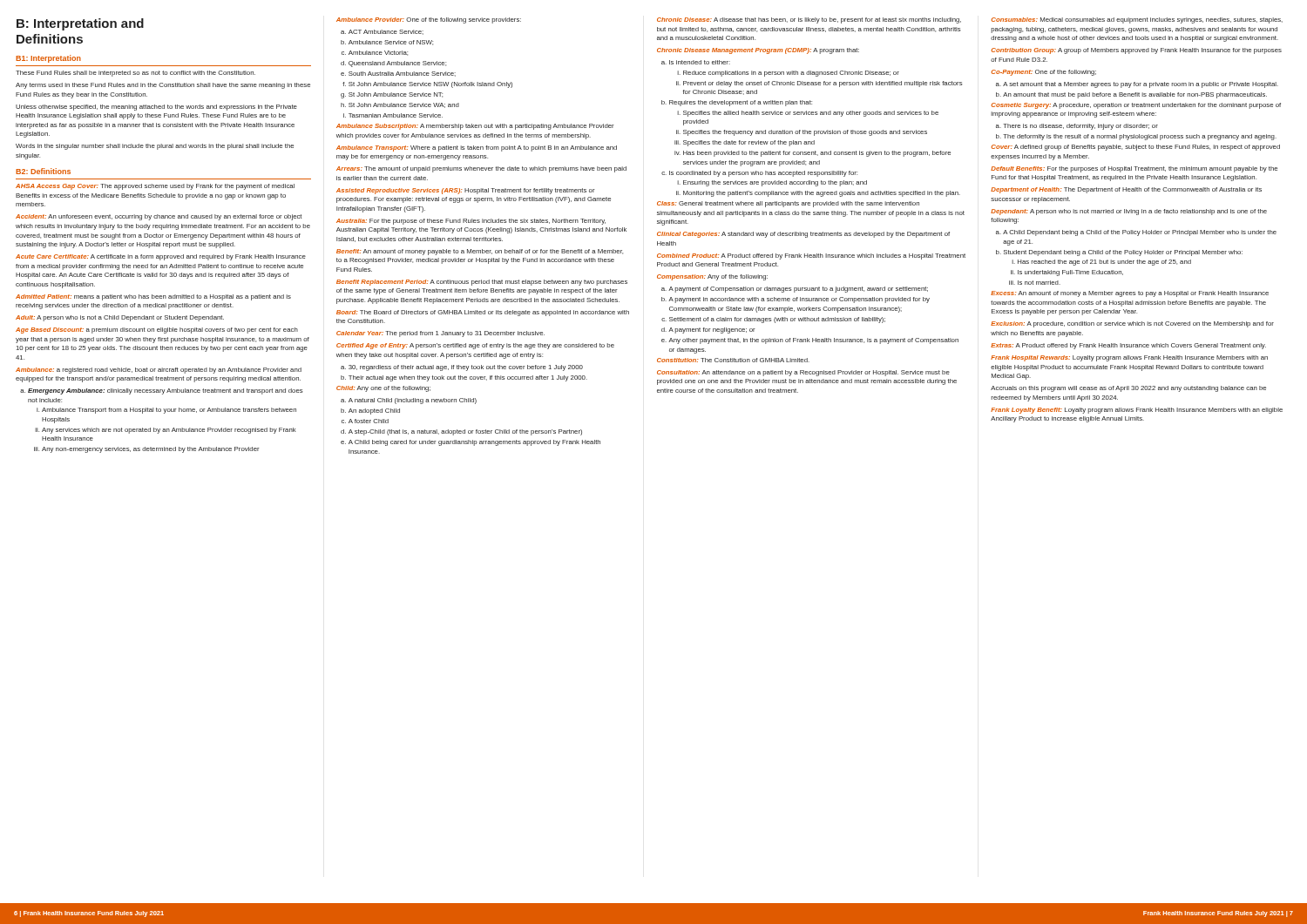
Task: Locate the block of text that opens with "Child: Any one"
Action: [x=484, y=389]
